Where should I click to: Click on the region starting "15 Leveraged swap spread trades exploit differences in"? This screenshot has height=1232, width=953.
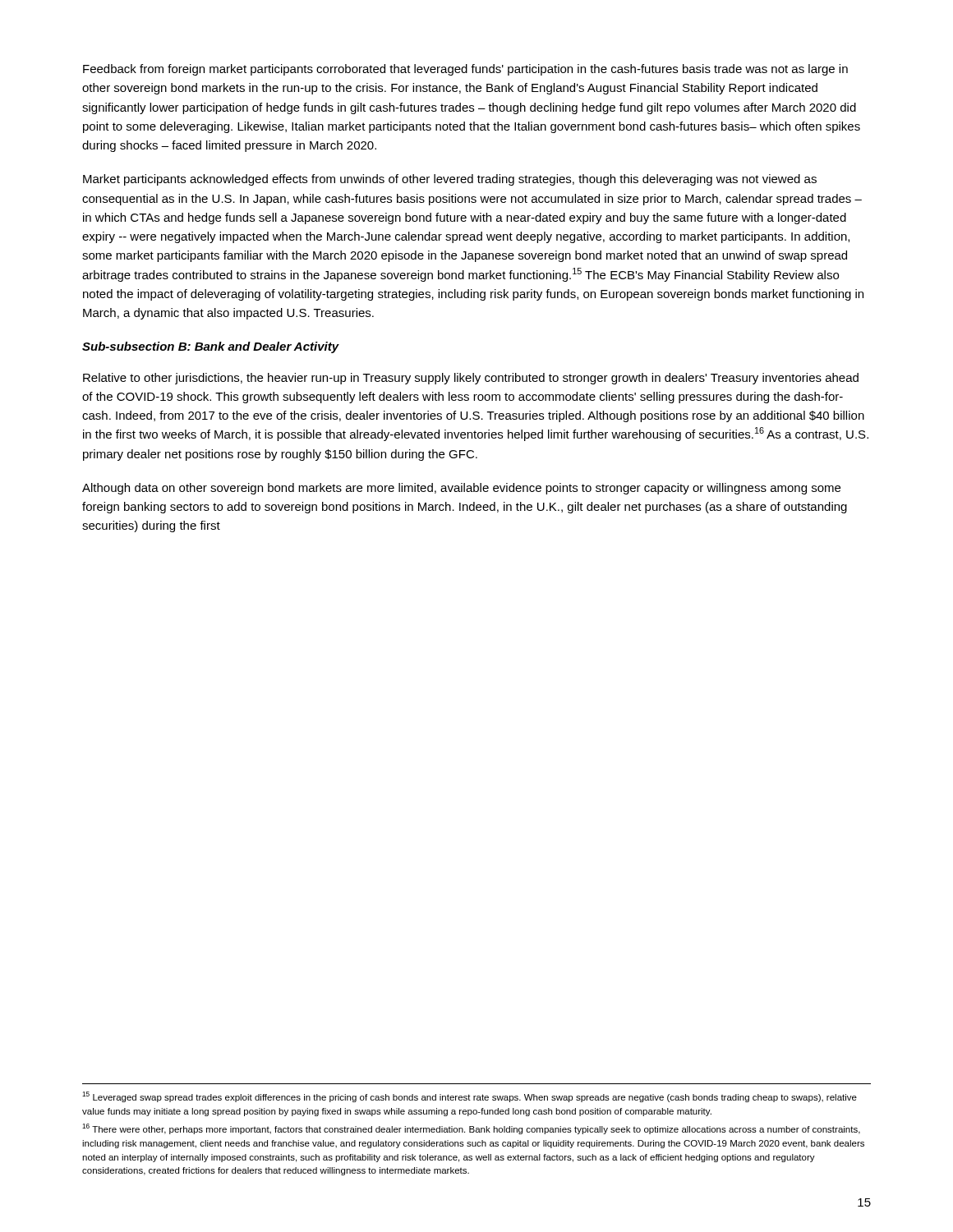pyautogui.click(x=469, y=1103)
